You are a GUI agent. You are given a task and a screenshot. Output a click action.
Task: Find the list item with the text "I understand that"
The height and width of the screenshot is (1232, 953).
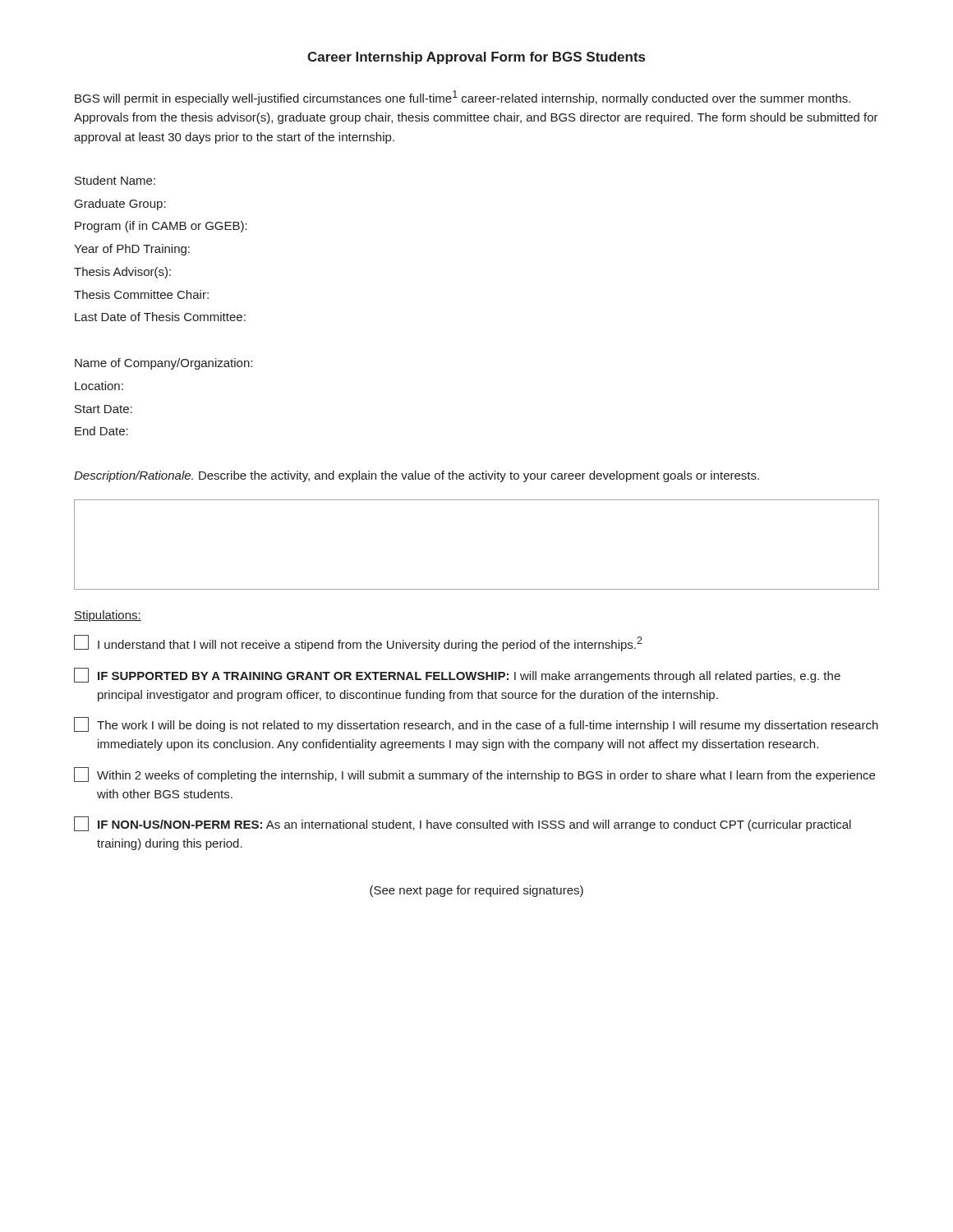(x=476, y=644)
